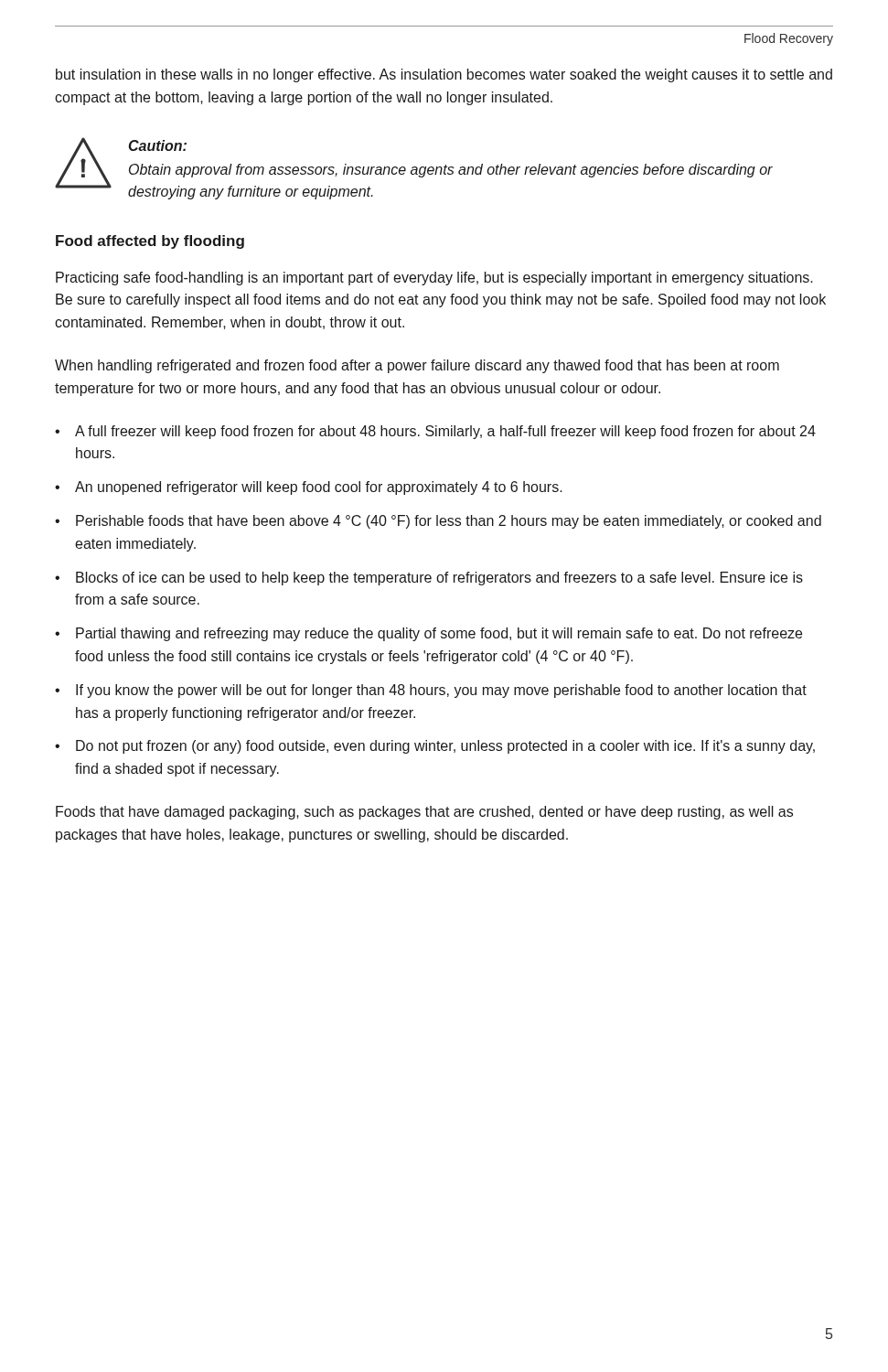Viewport: 888px width, 1372px height.
Task: Navigate to the block starting "! Caution: Obtain approval from assessors, insurance"
Action: point(444,169)
